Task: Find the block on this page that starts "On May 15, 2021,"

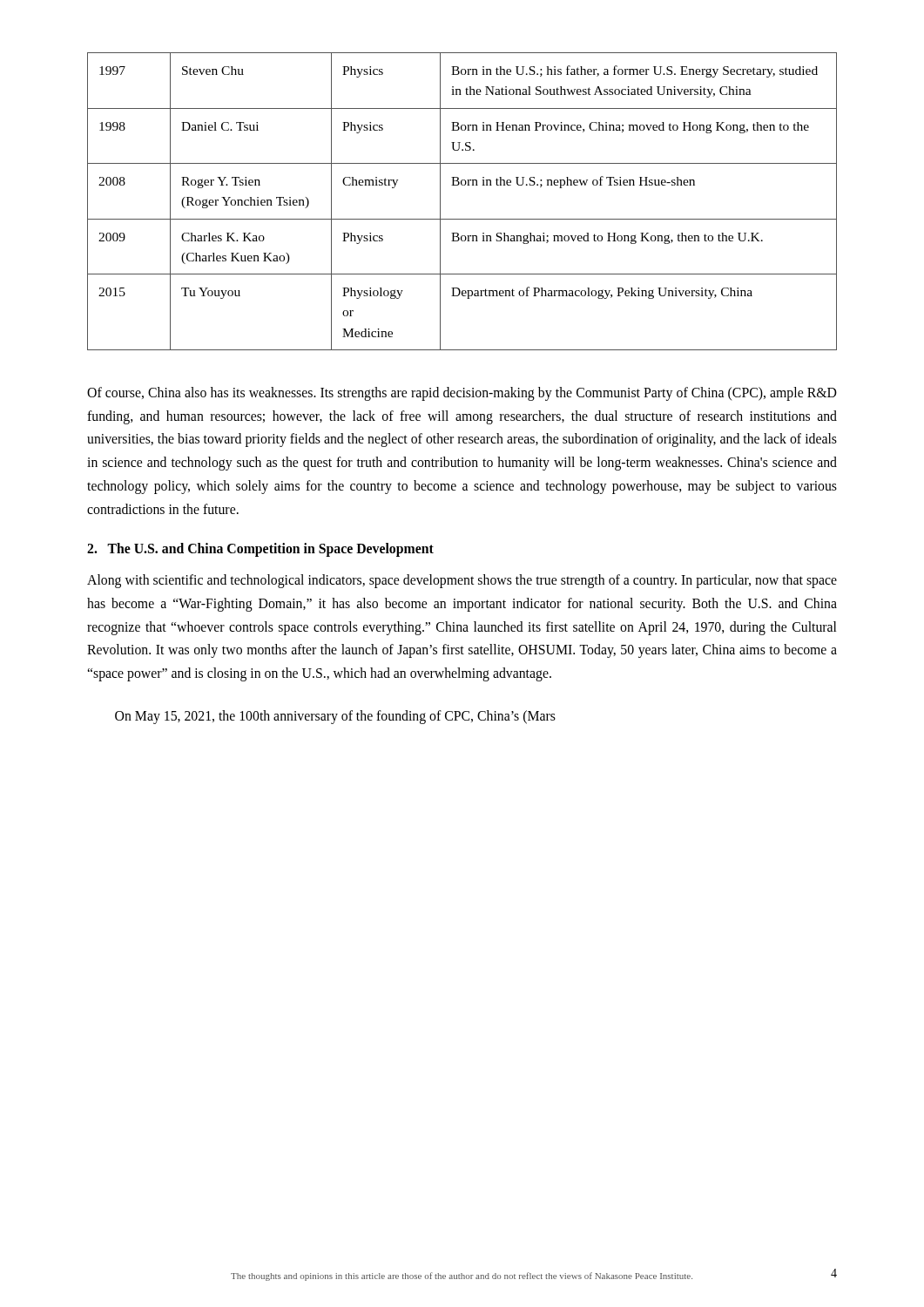Action: (335, 716)
